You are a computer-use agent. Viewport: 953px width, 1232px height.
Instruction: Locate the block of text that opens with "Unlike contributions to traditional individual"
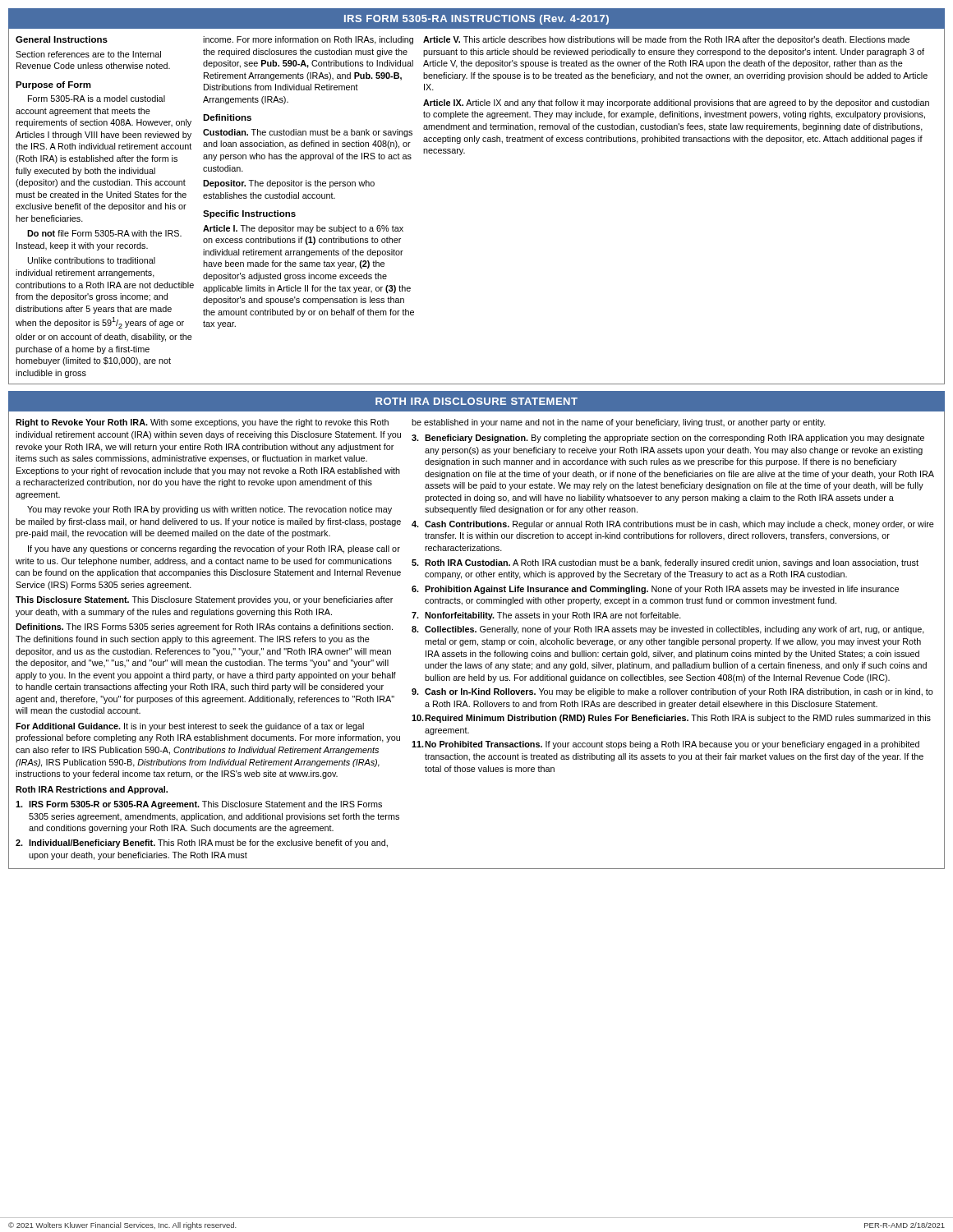105,317
